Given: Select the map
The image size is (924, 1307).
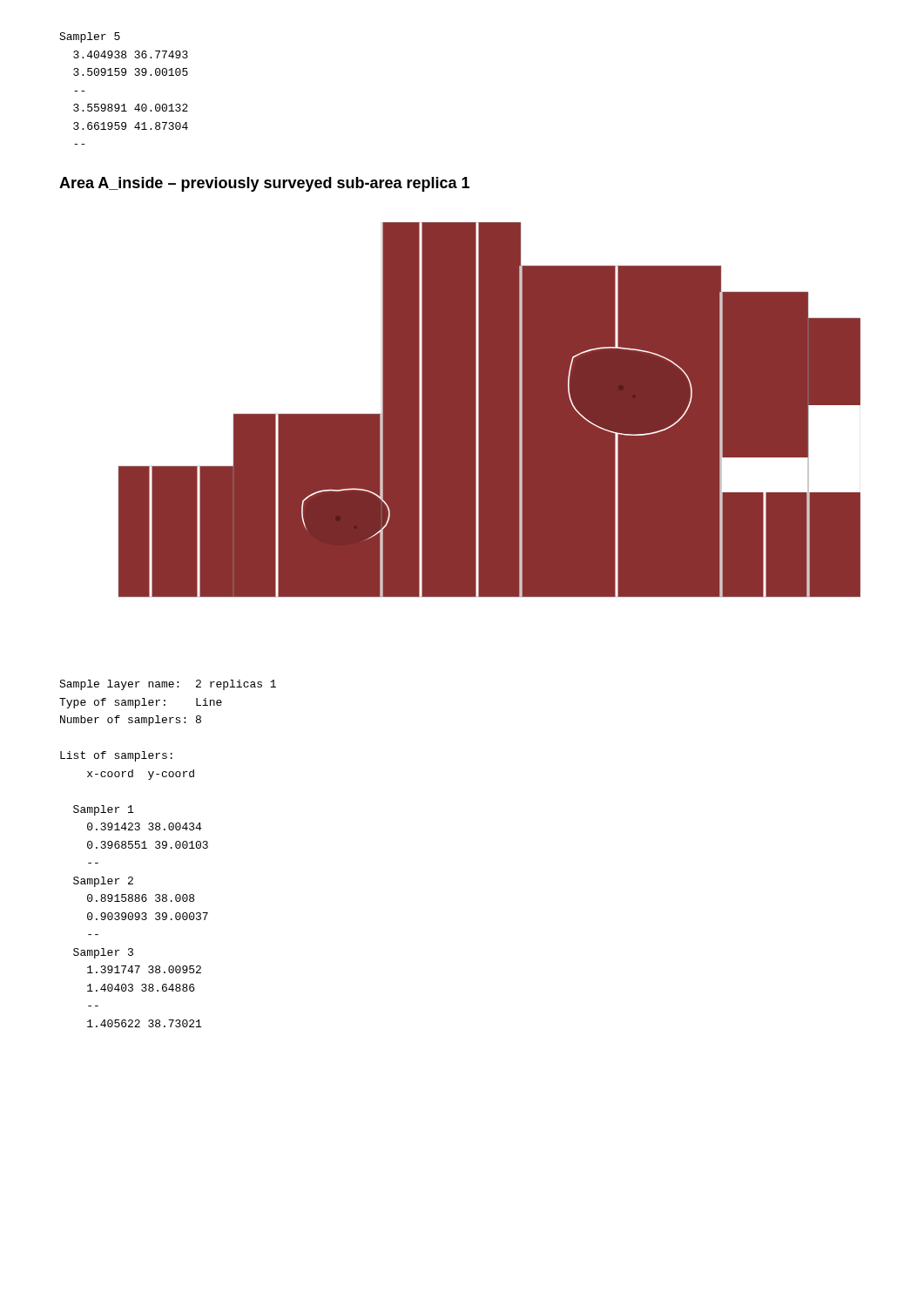Looking at the screenshot, I should click(x=460, y=436).
